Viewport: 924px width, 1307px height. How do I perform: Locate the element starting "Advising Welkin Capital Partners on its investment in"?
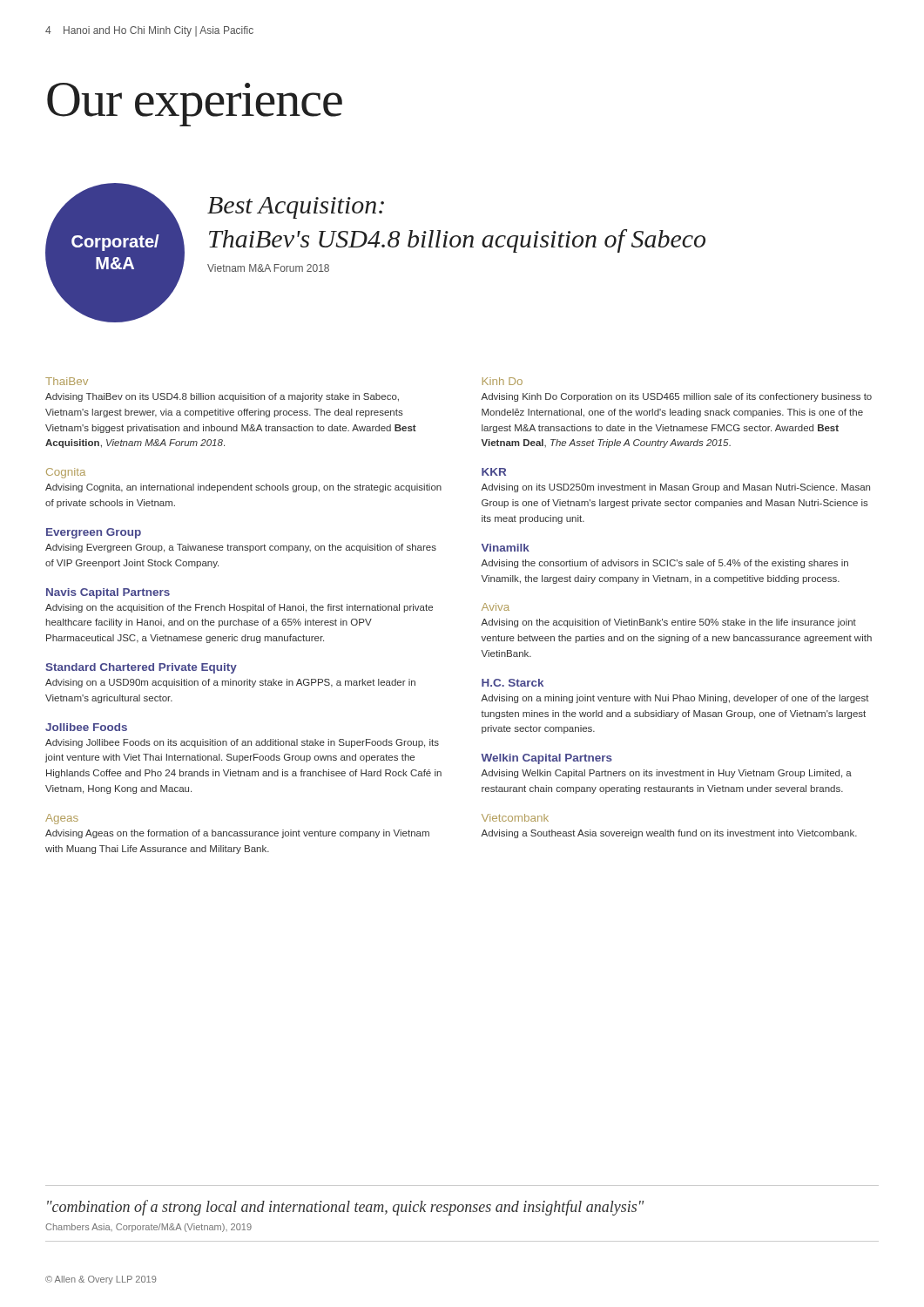click(x=666, y=781)
